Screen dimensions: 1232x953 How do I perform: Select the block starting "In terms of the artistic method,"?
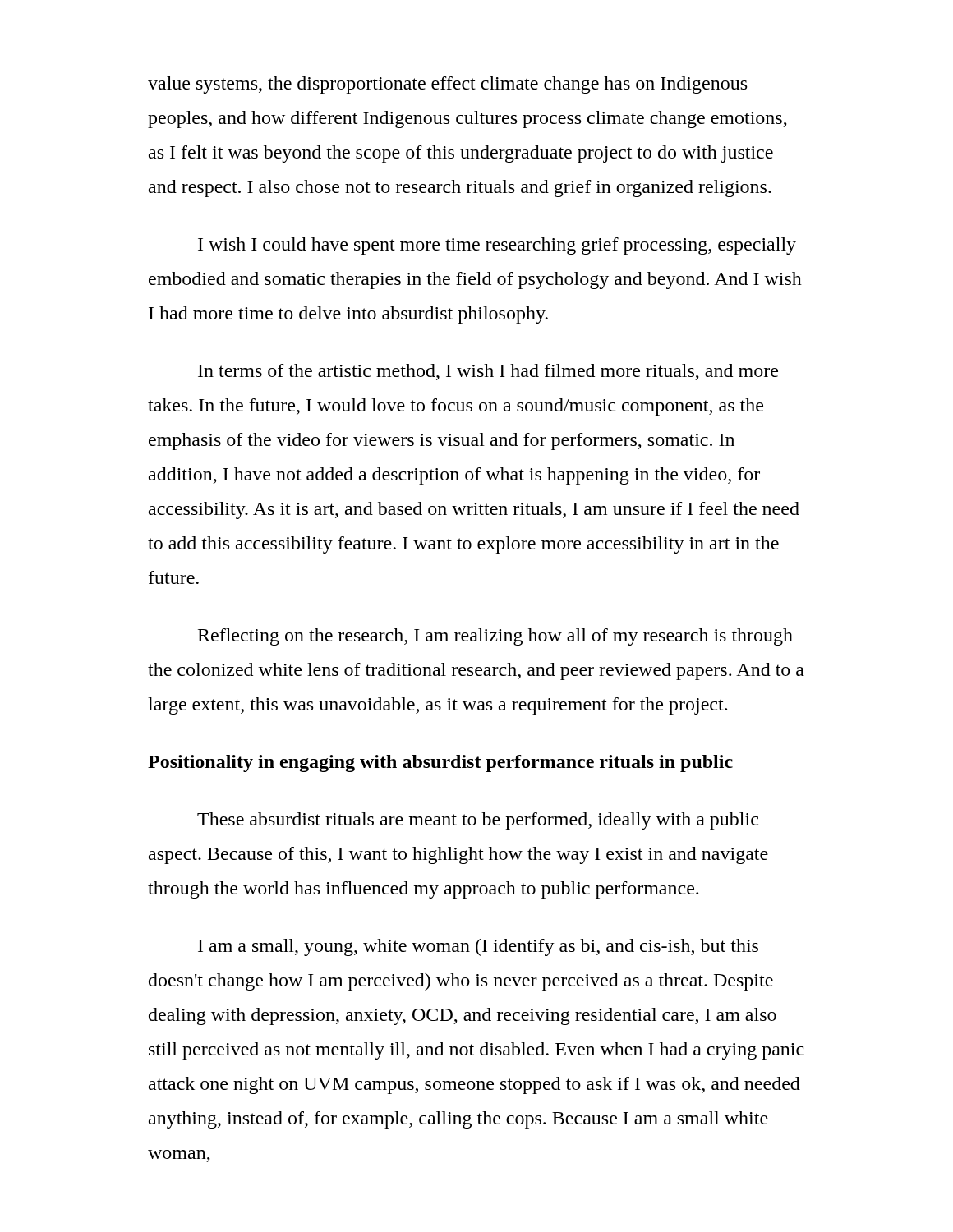tap(476, 474)
